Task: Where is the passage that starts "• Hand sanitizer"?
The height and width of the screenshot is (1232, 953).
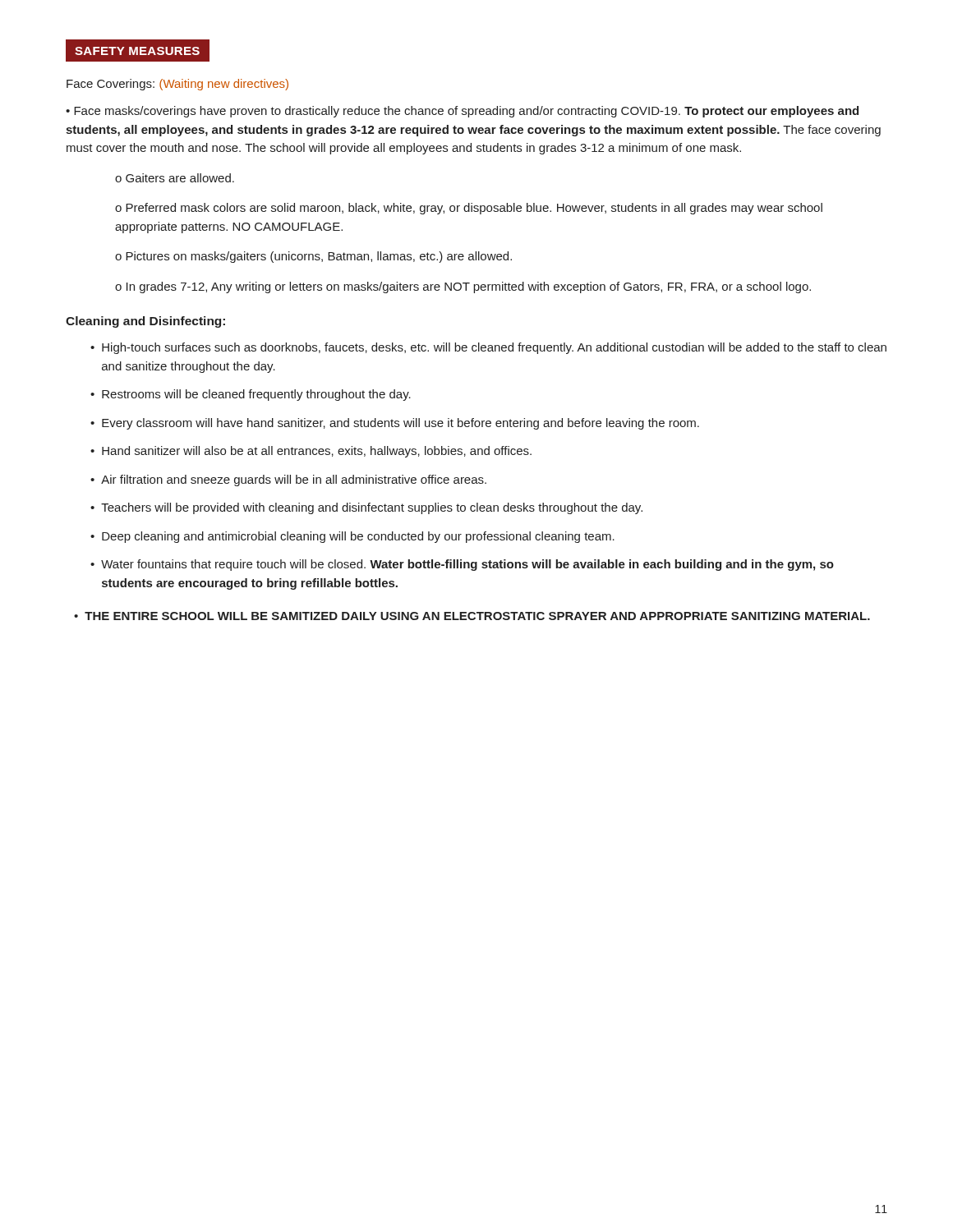Action: pyautogui.click(x=311, y=451)
